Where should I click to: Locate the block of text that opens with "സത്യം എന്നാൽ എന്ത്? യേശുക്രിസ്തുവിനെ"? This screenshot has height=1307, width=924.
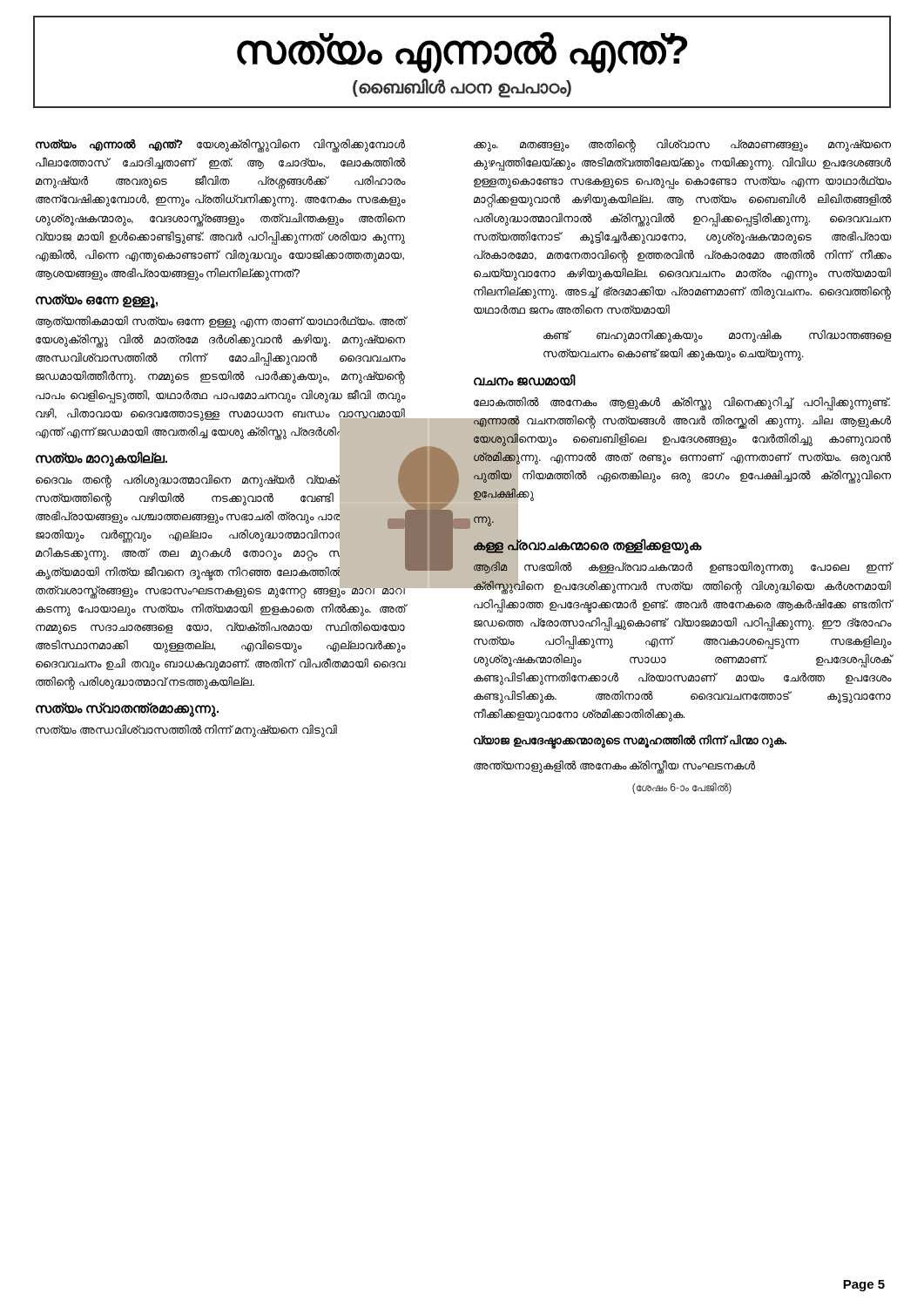click(220, 209)
